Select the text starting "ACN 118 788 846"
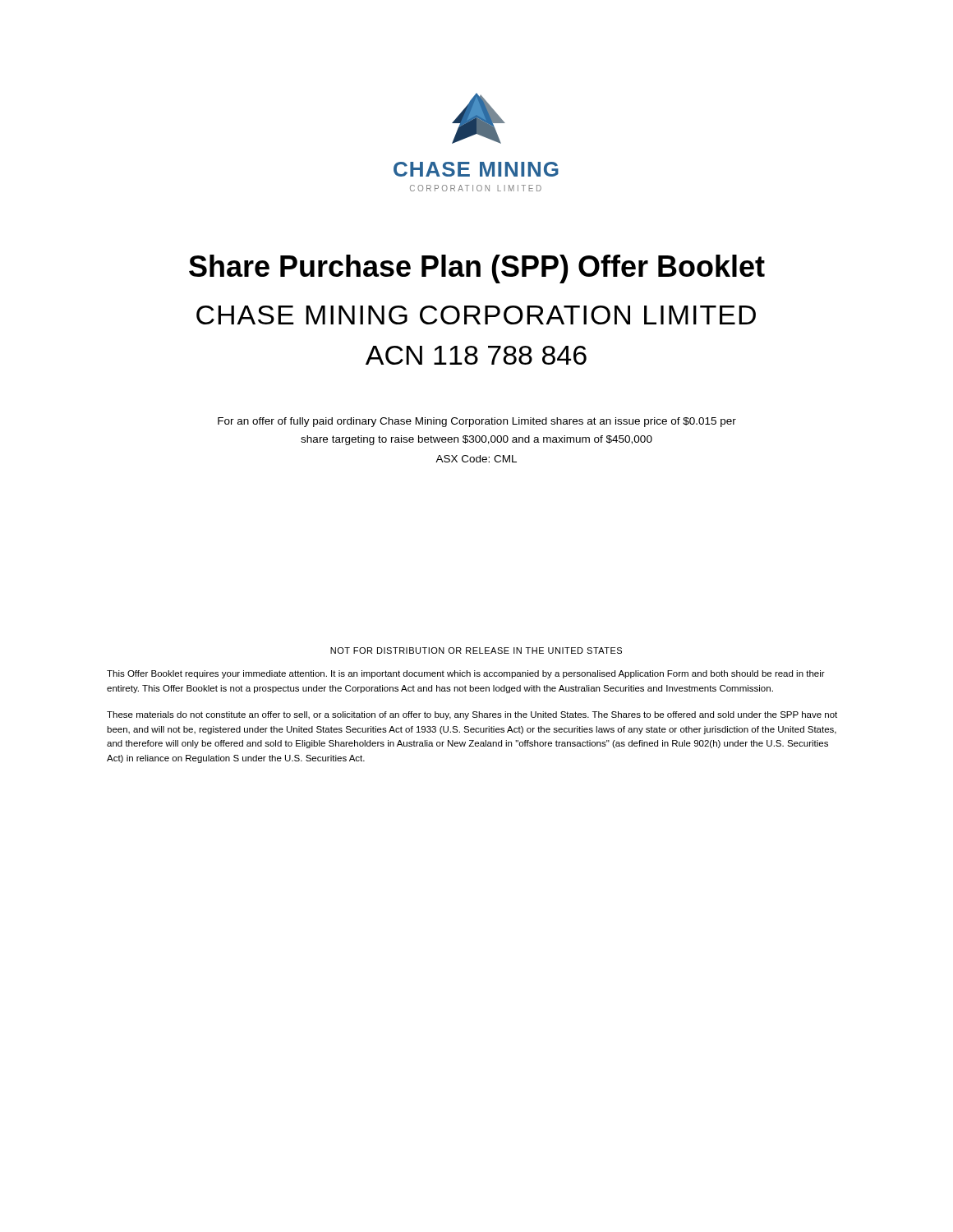This screenshot has height=1232, width=953. tap(476, 355)
